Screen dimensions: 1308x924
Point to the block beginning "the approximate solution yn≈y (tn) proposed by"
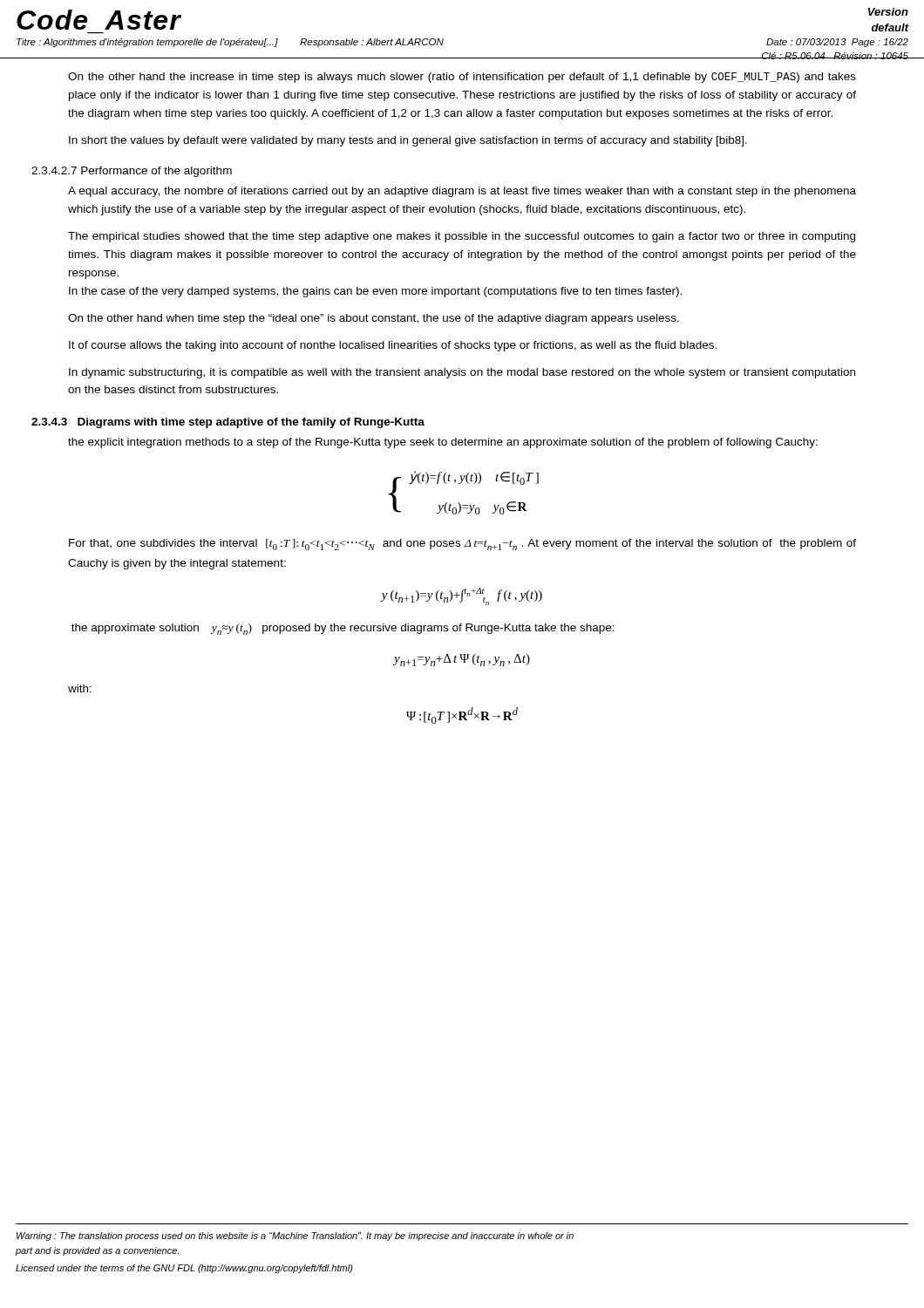click(x=341, y=629)
